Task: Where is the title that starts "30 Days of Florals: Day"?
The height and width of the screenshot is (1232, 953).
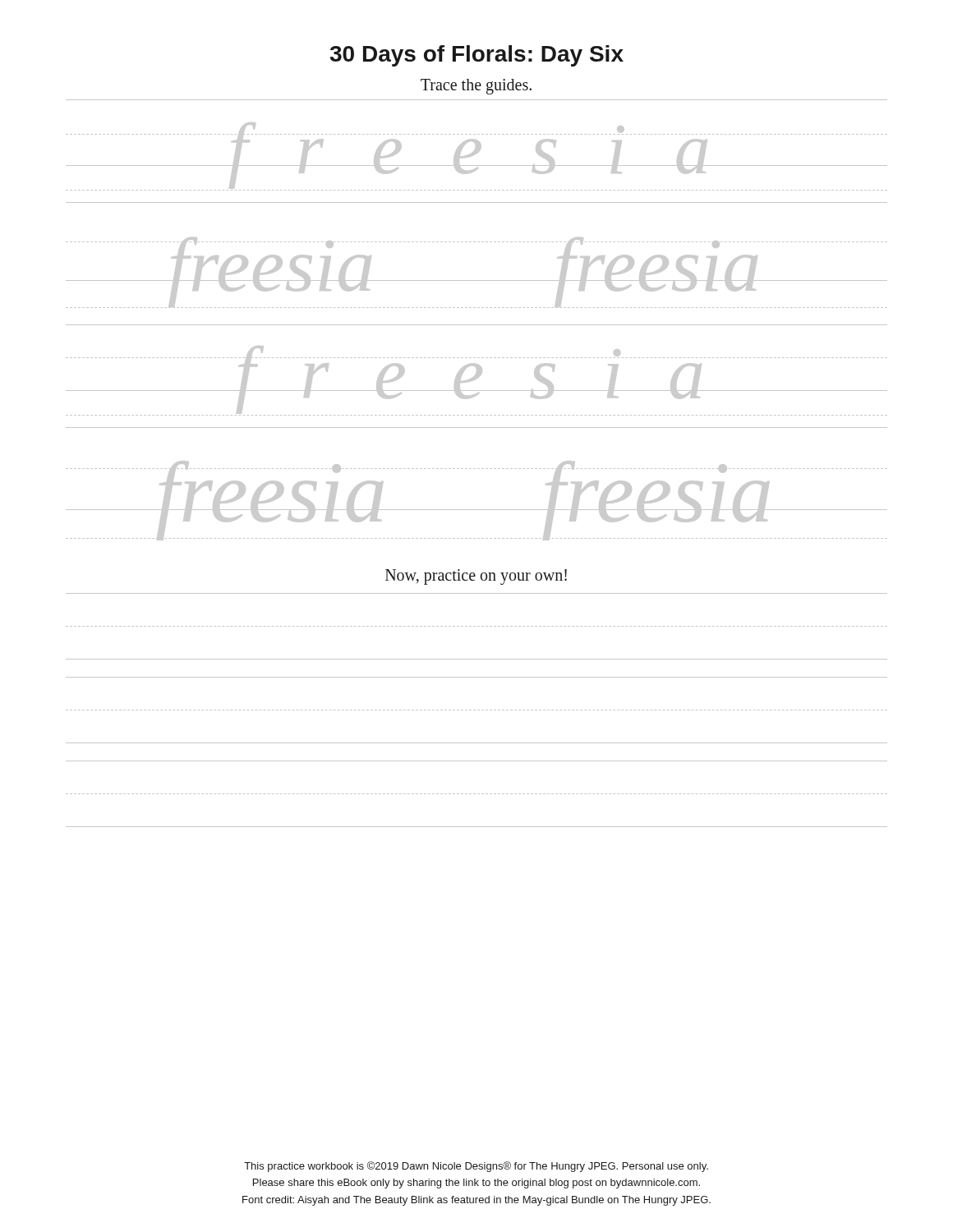Action: tap(476, 54)
